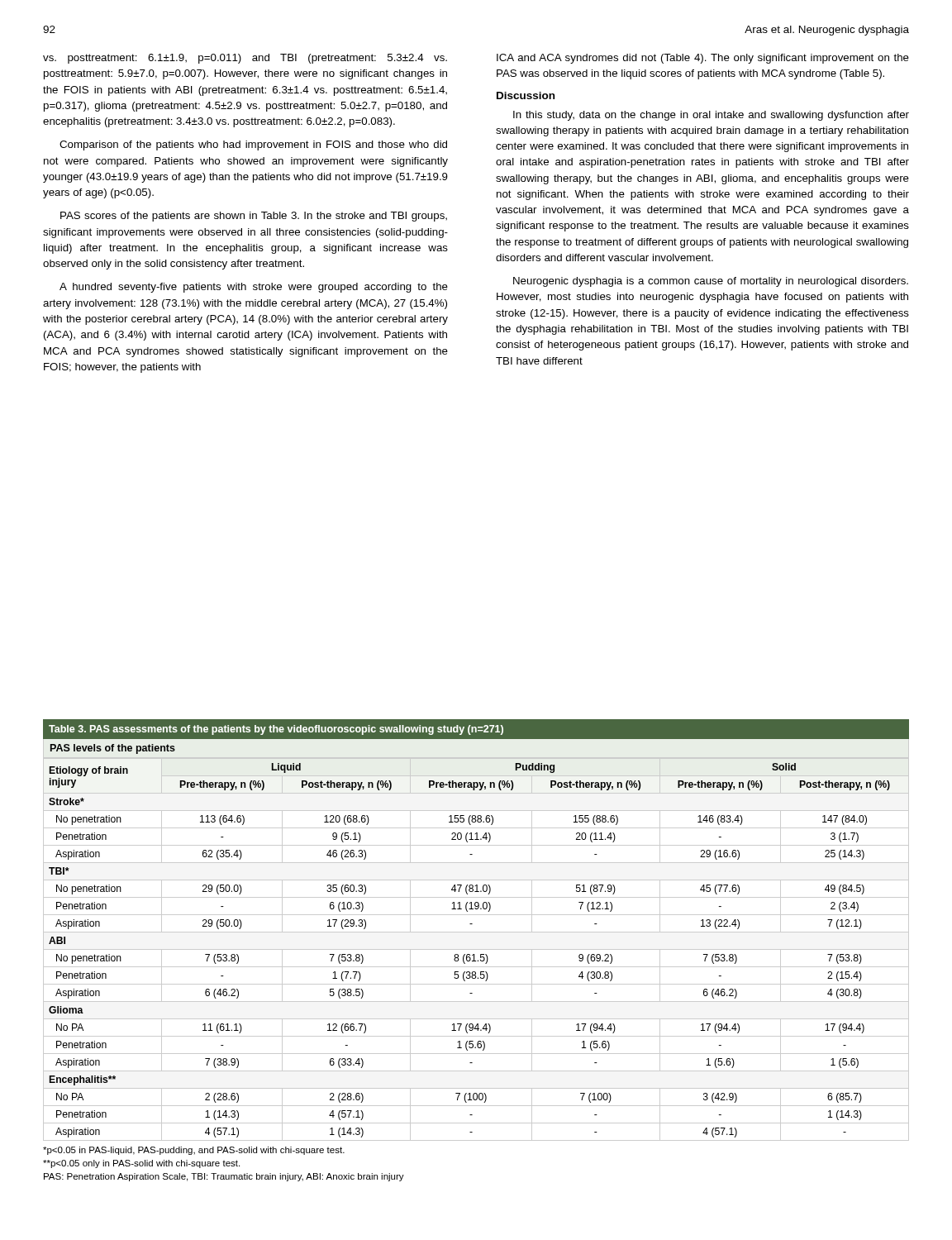952x1240 pixels.
Task: Where is the passage that starts "In this study, data"?
Action: (x=702, y=186)
